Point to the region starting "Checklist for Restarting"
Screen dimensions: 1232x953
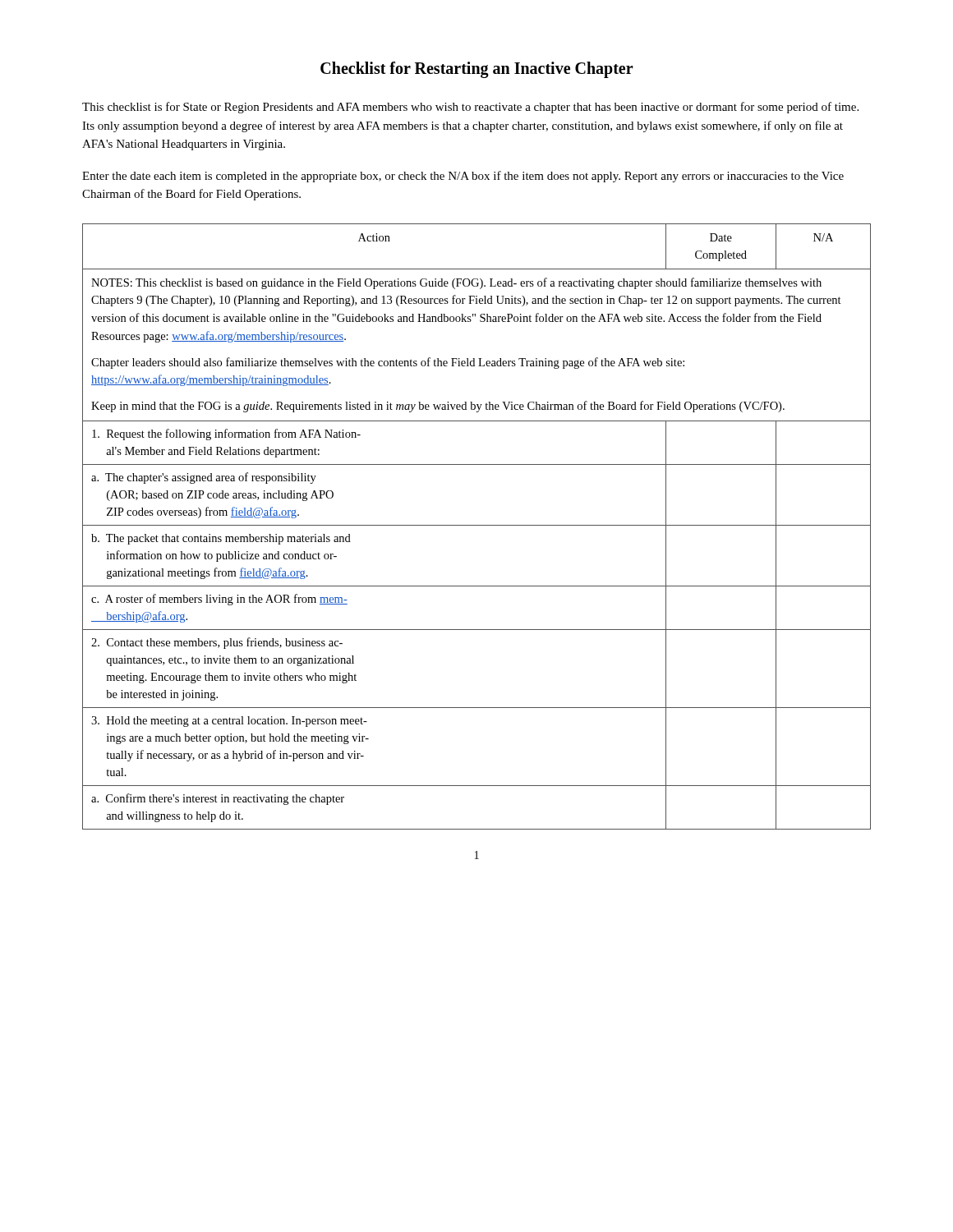(x=476, y=69)
